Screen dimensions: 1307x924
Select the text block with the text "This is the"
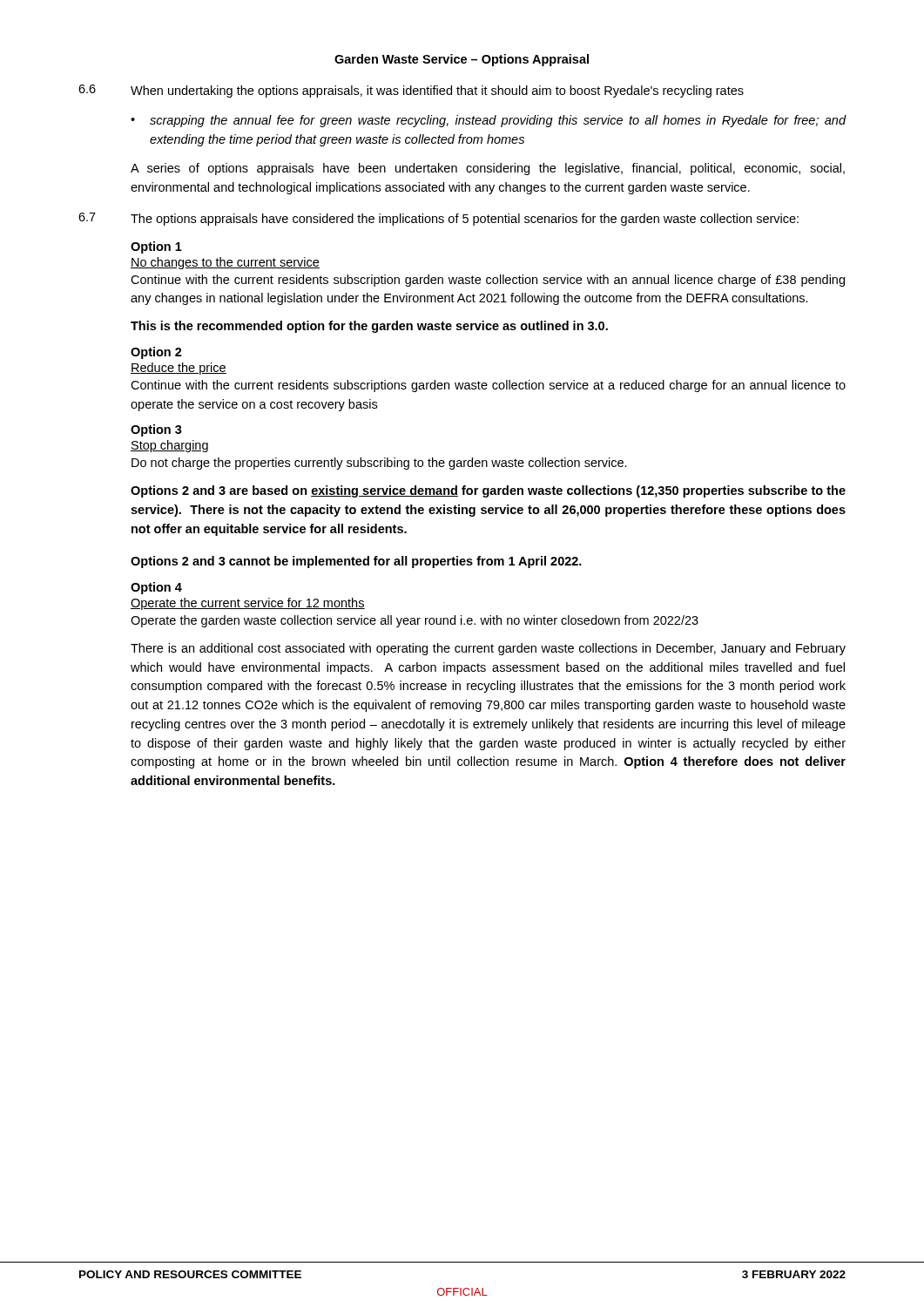click(x=370, y=326)
